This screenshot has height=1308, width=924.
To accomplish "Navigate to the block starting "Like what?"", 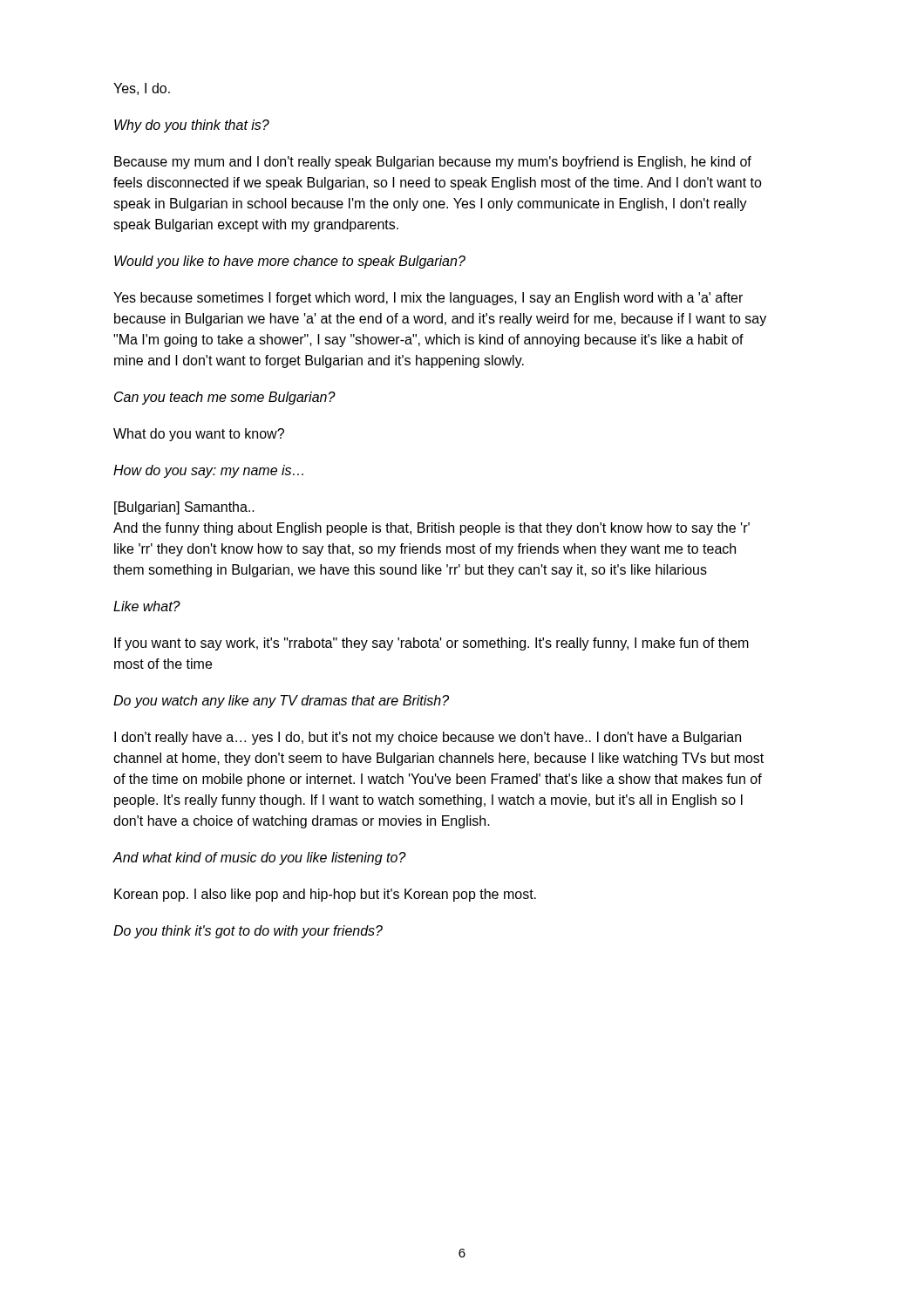I will point(147,606).
